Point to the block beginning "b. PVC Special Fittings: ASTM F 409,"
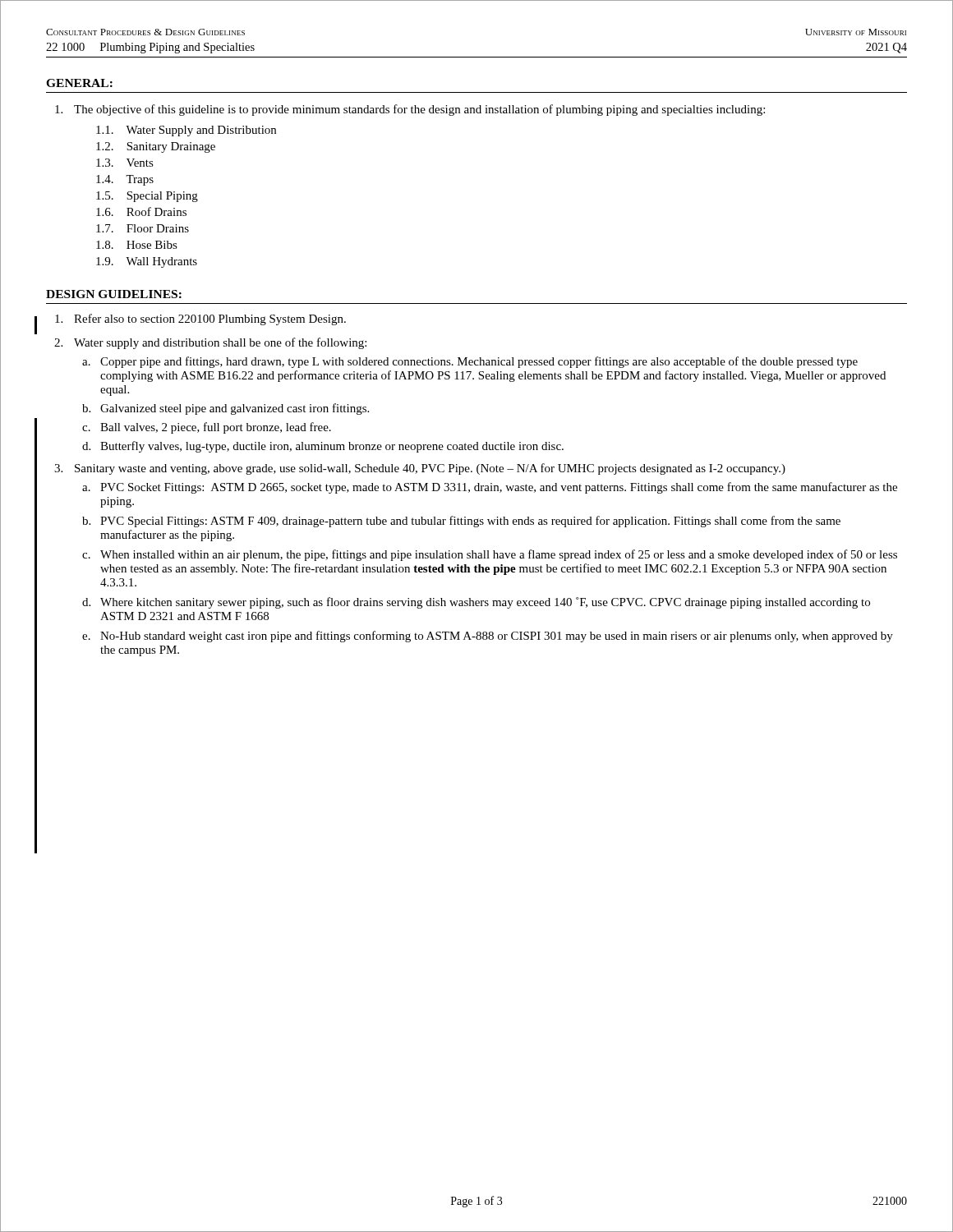Screen dimensions: 1232x953 (495, 528)
